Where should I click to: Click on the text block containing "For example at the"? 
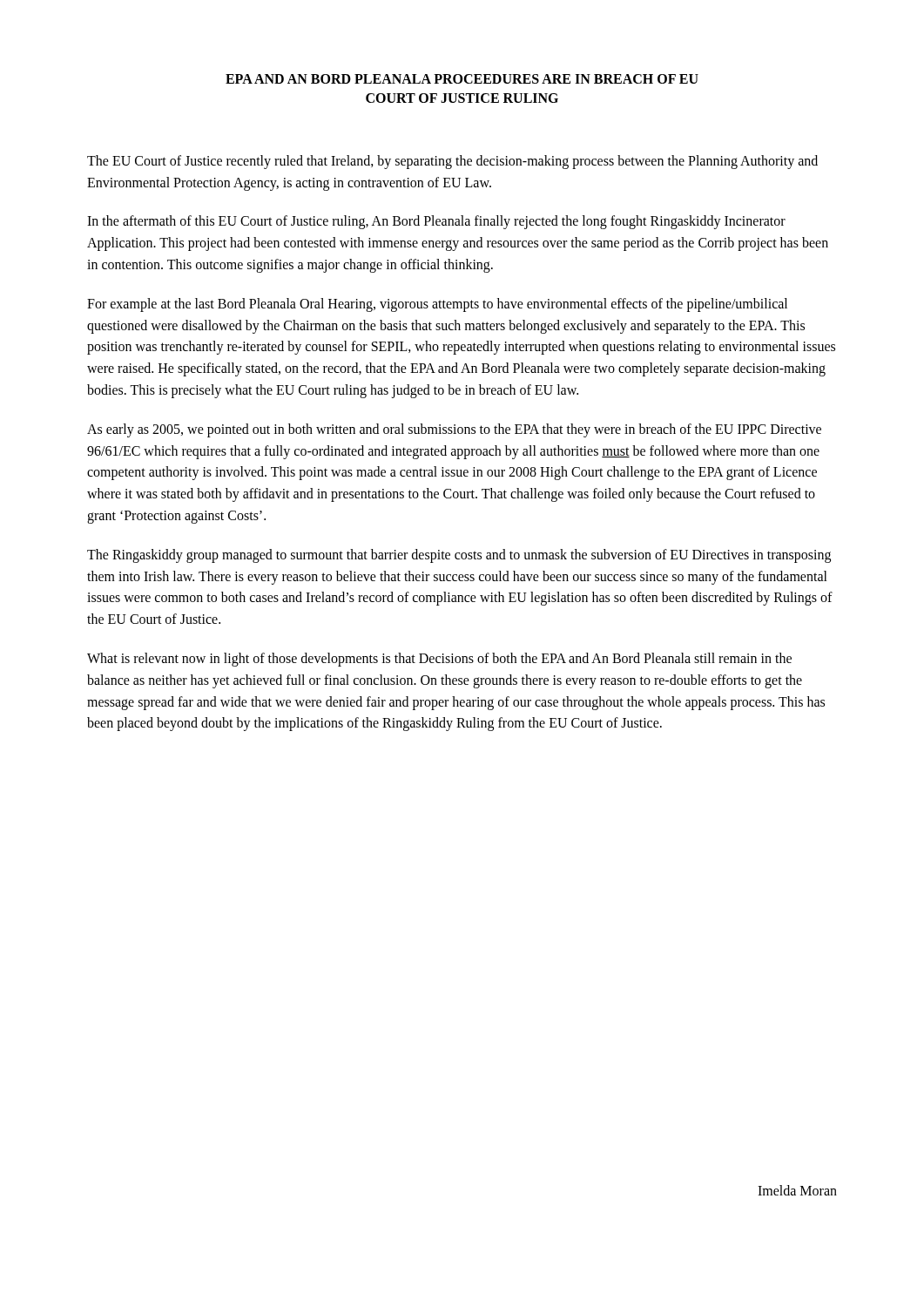461,347
